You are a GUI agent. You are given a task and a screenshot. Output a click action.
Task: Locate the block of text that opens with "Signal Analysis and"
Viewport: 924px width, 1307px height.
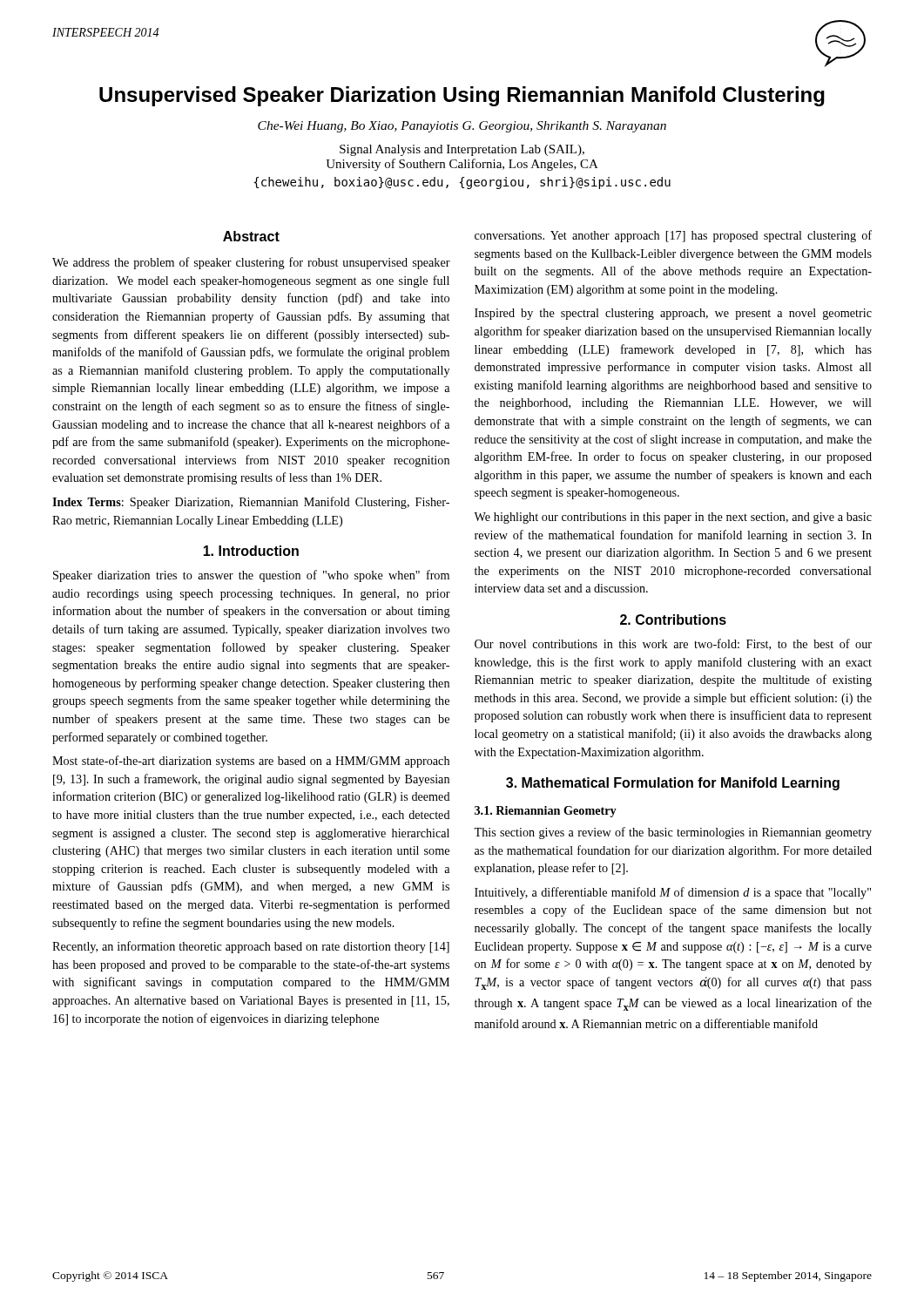click(x=462, y=156)
